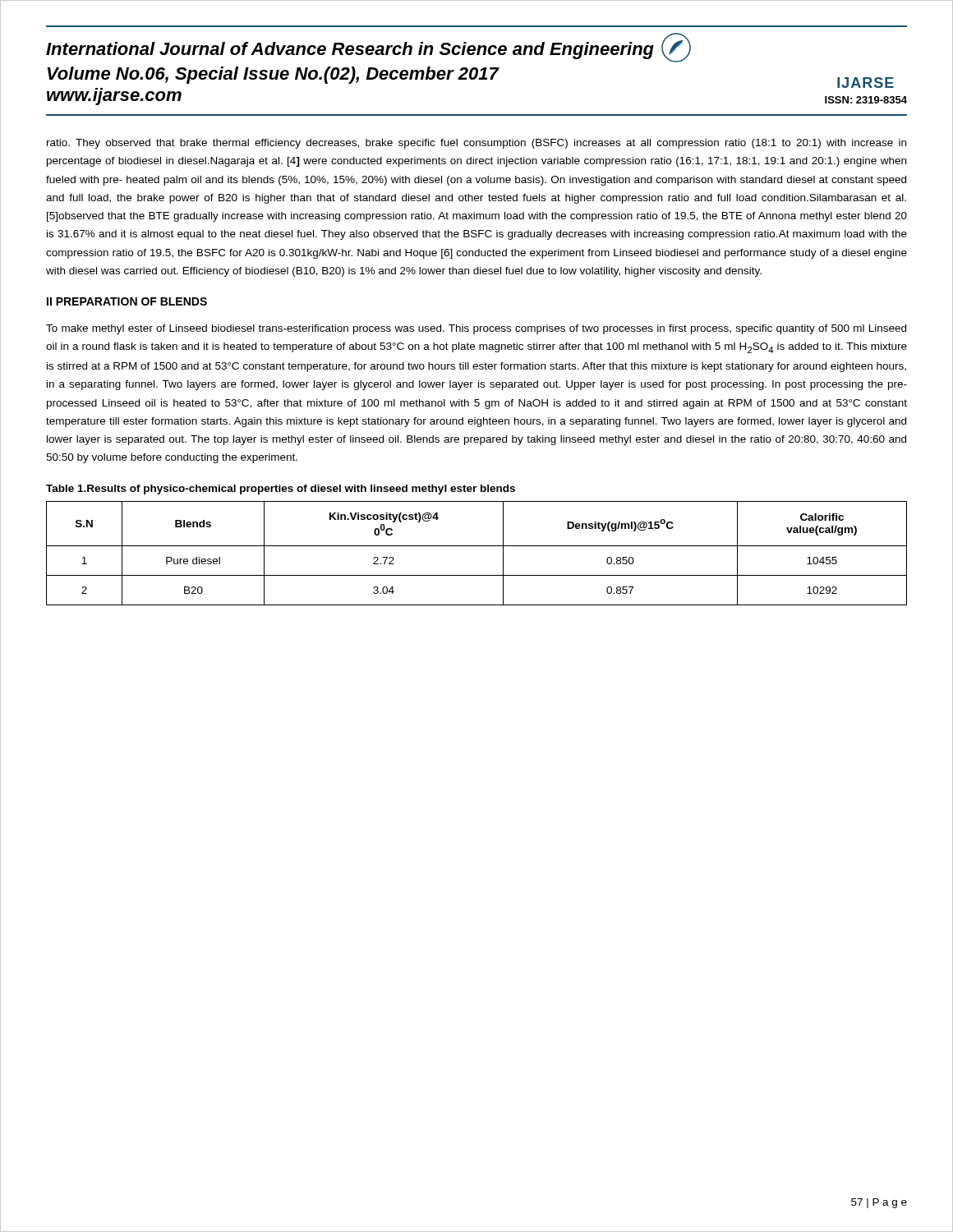Select the passage starting "To make methyl"
This screenshot has height=1232, width=953.
(x=476, y=393)
